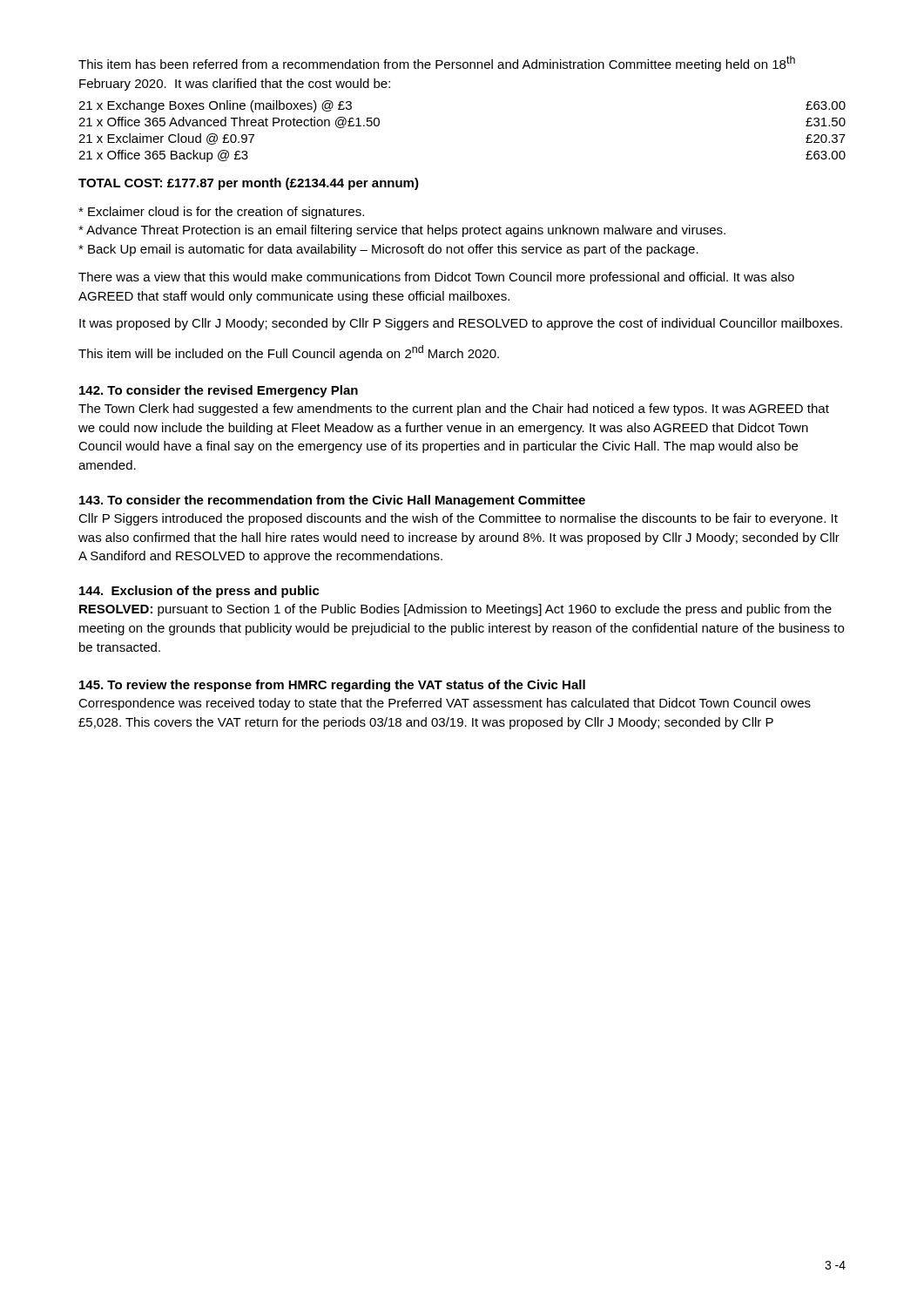Click the passage that begins "Correspondence was received"

(445, 712)
